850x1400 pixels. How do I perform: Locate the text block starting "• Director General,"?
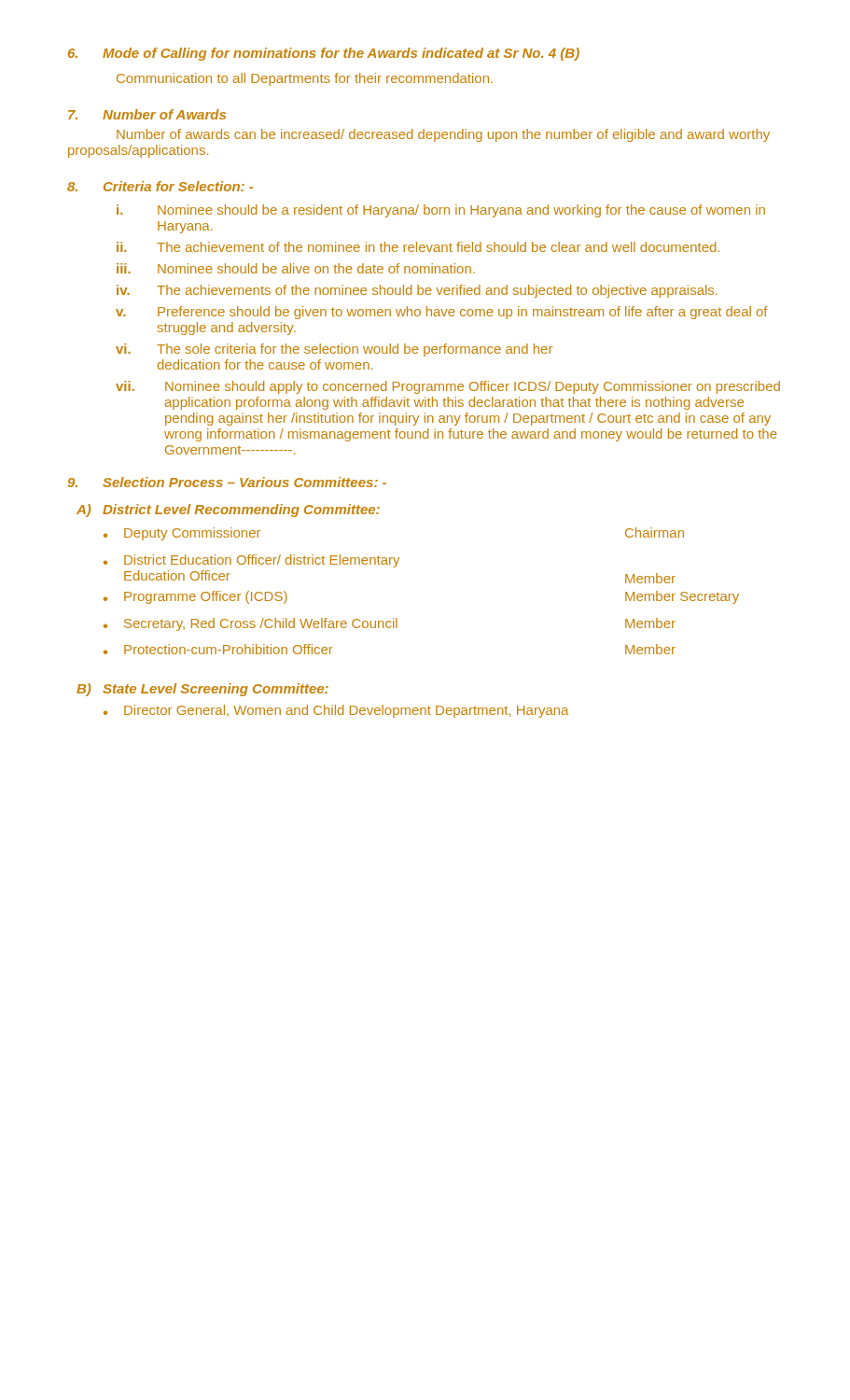coord(336,713)
